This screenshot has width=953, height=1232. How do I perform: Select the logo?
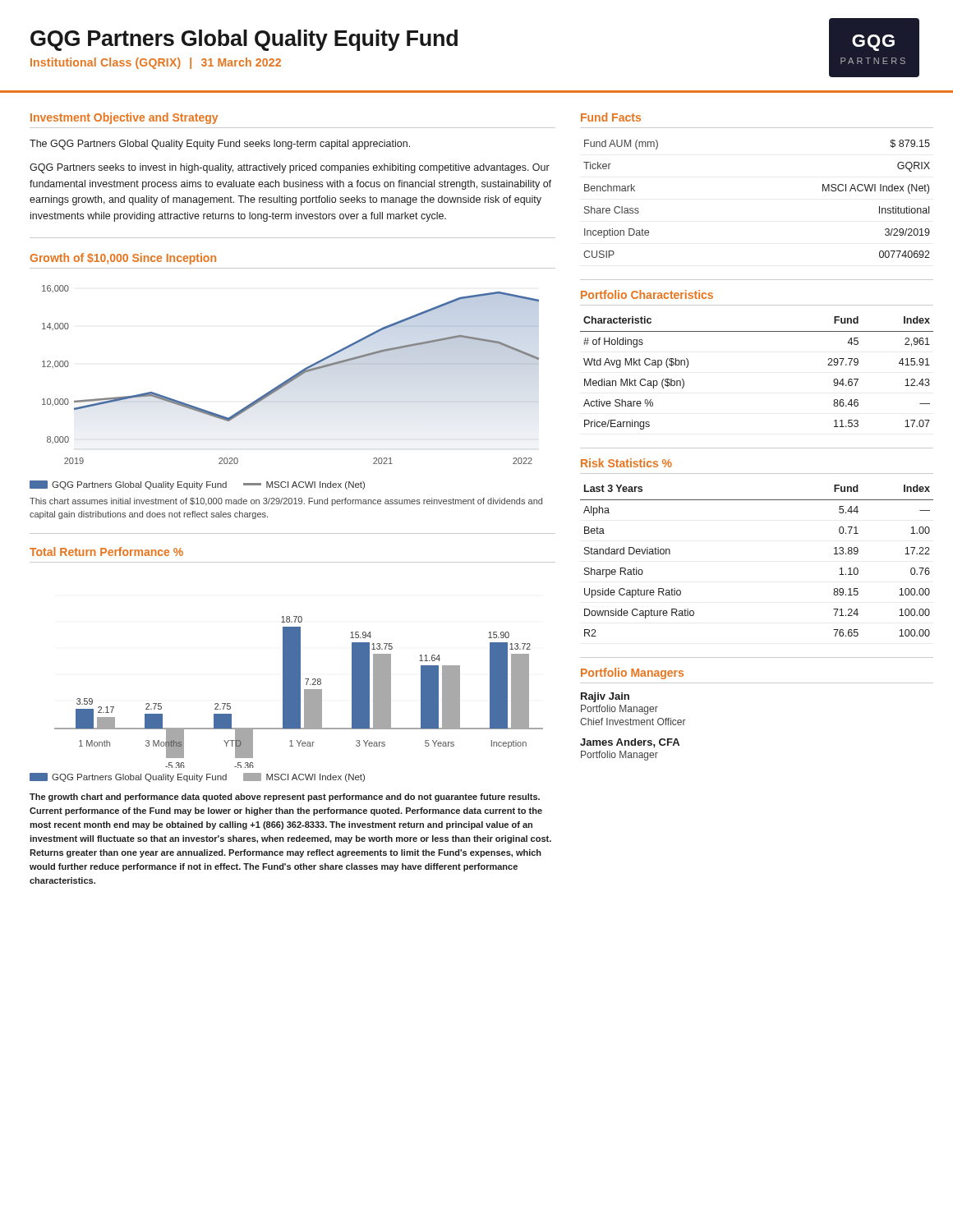point(874,48)
